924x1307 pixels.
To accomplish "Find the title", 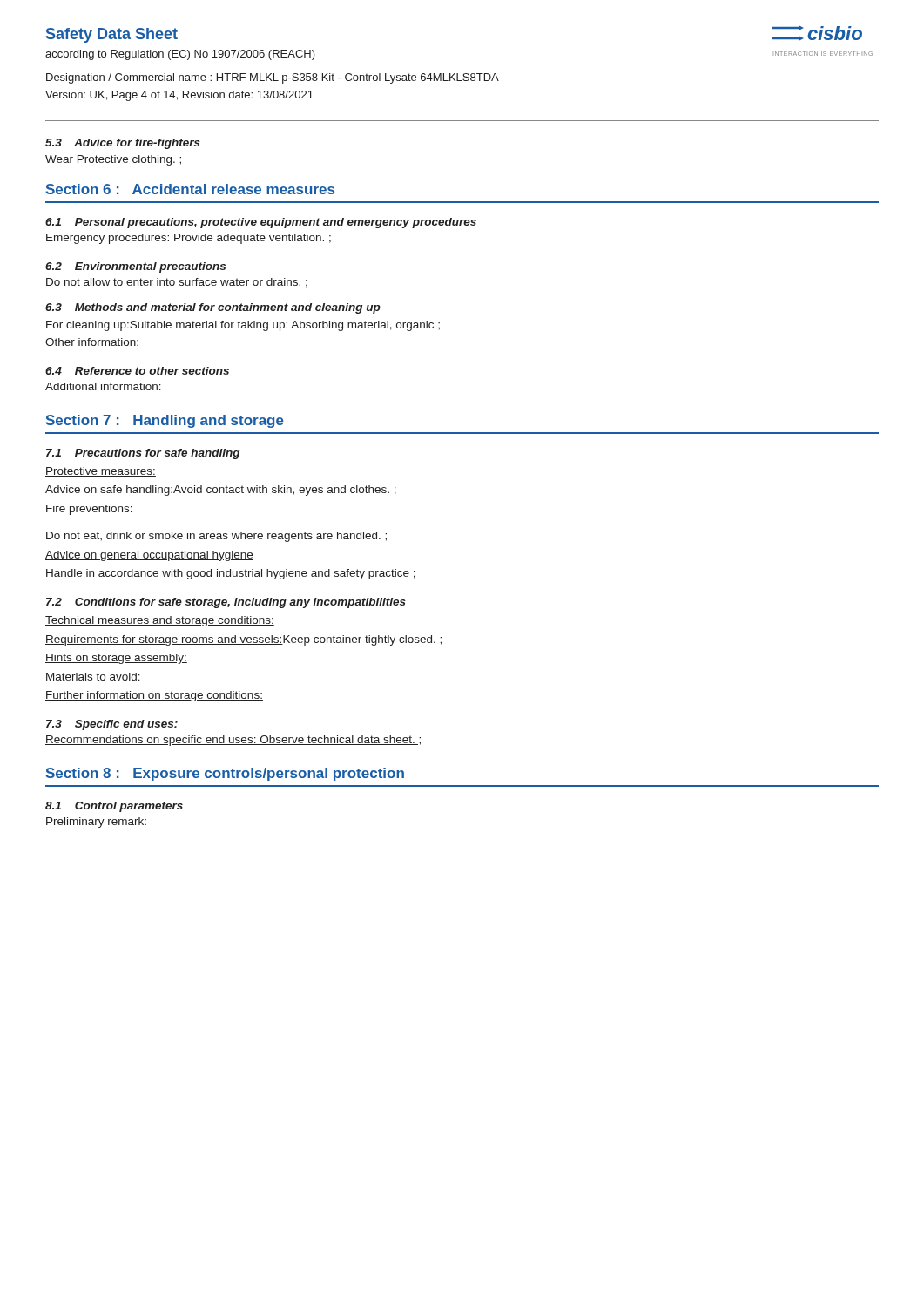I will (111, 34).
